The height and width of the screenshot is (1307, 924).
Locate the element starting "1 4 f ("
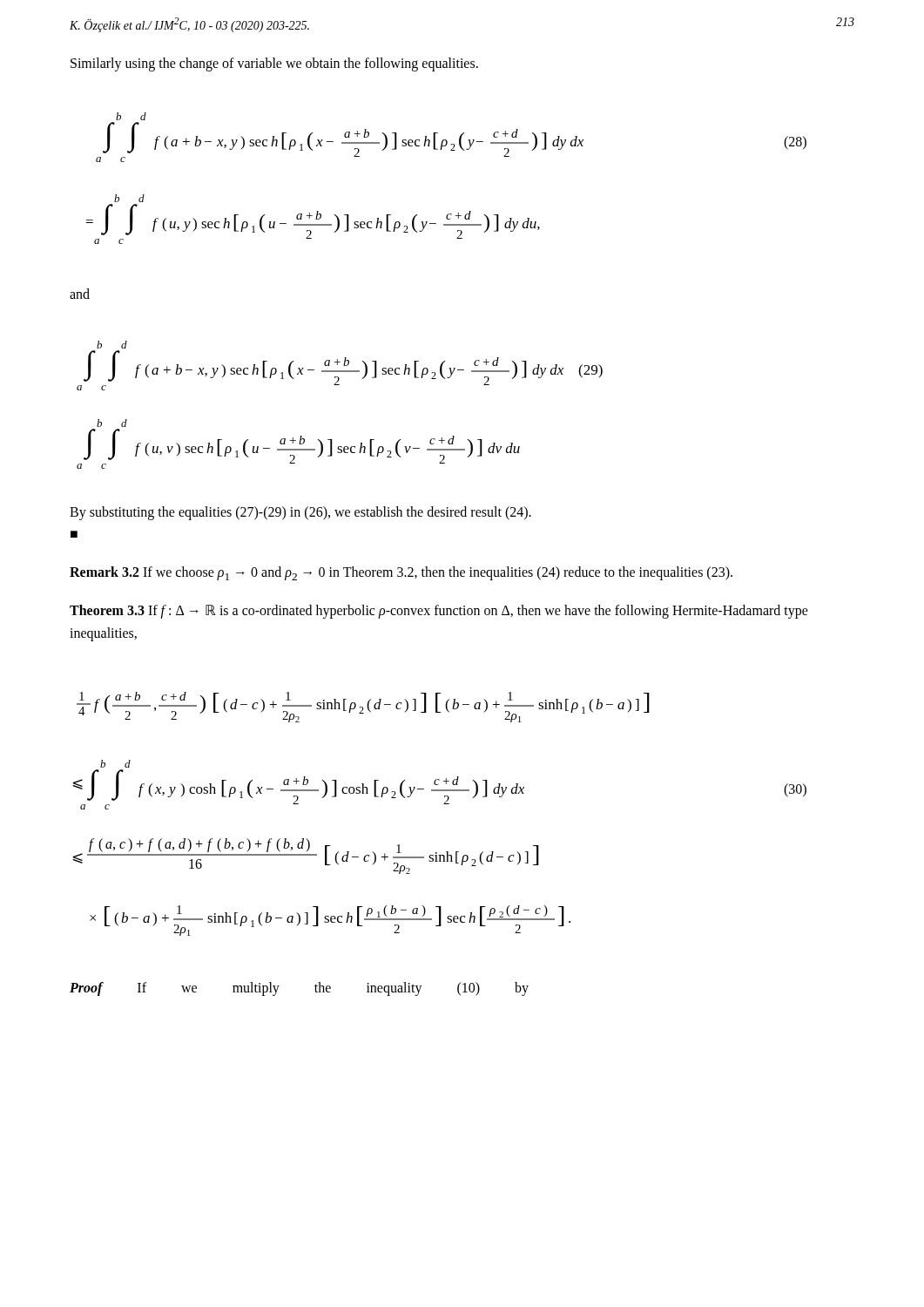pos(449,810)
